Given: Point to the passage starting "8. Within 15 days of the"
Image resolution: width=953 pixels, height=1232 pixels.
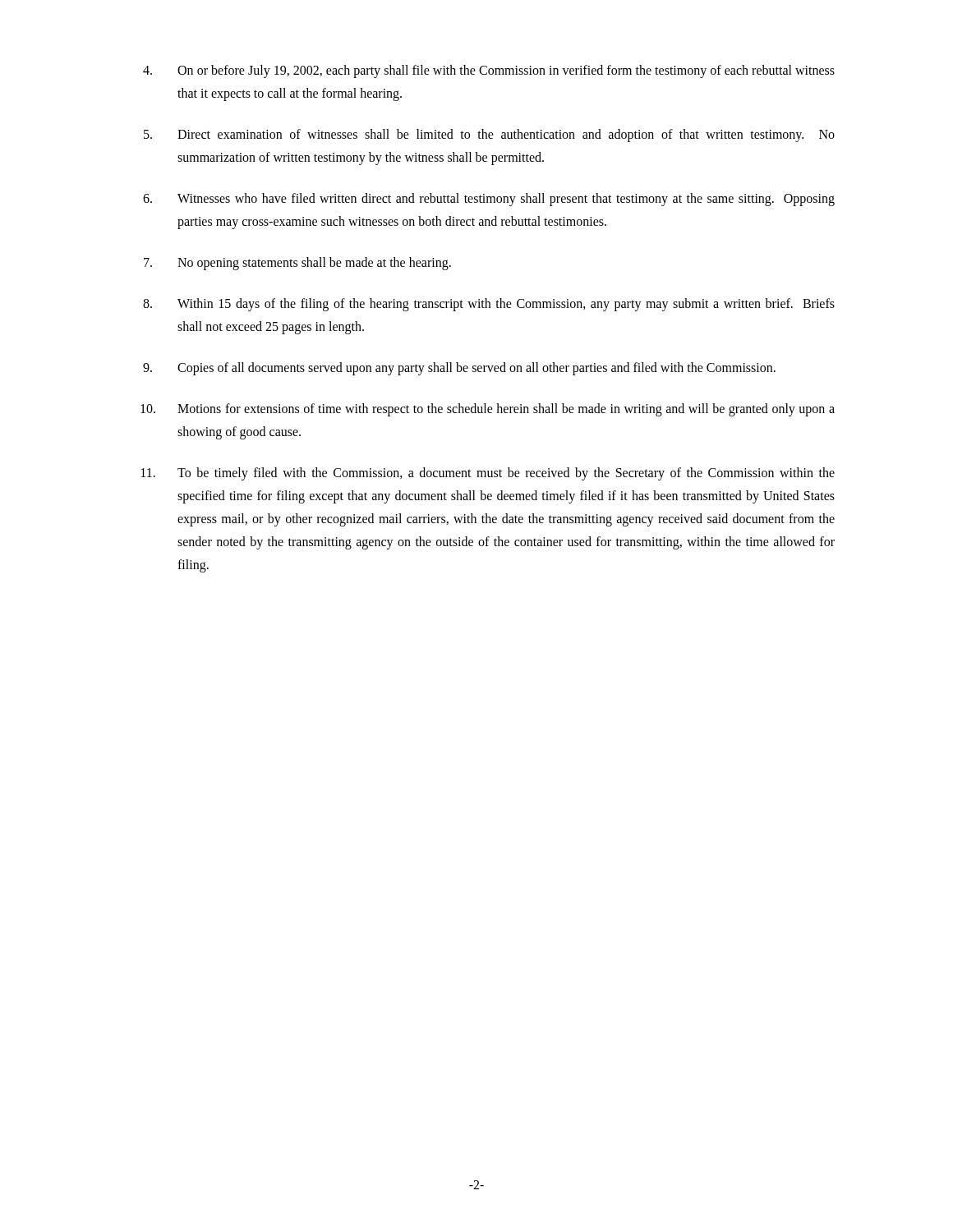Looking at the screenshot, I should (x=476, y=315).
